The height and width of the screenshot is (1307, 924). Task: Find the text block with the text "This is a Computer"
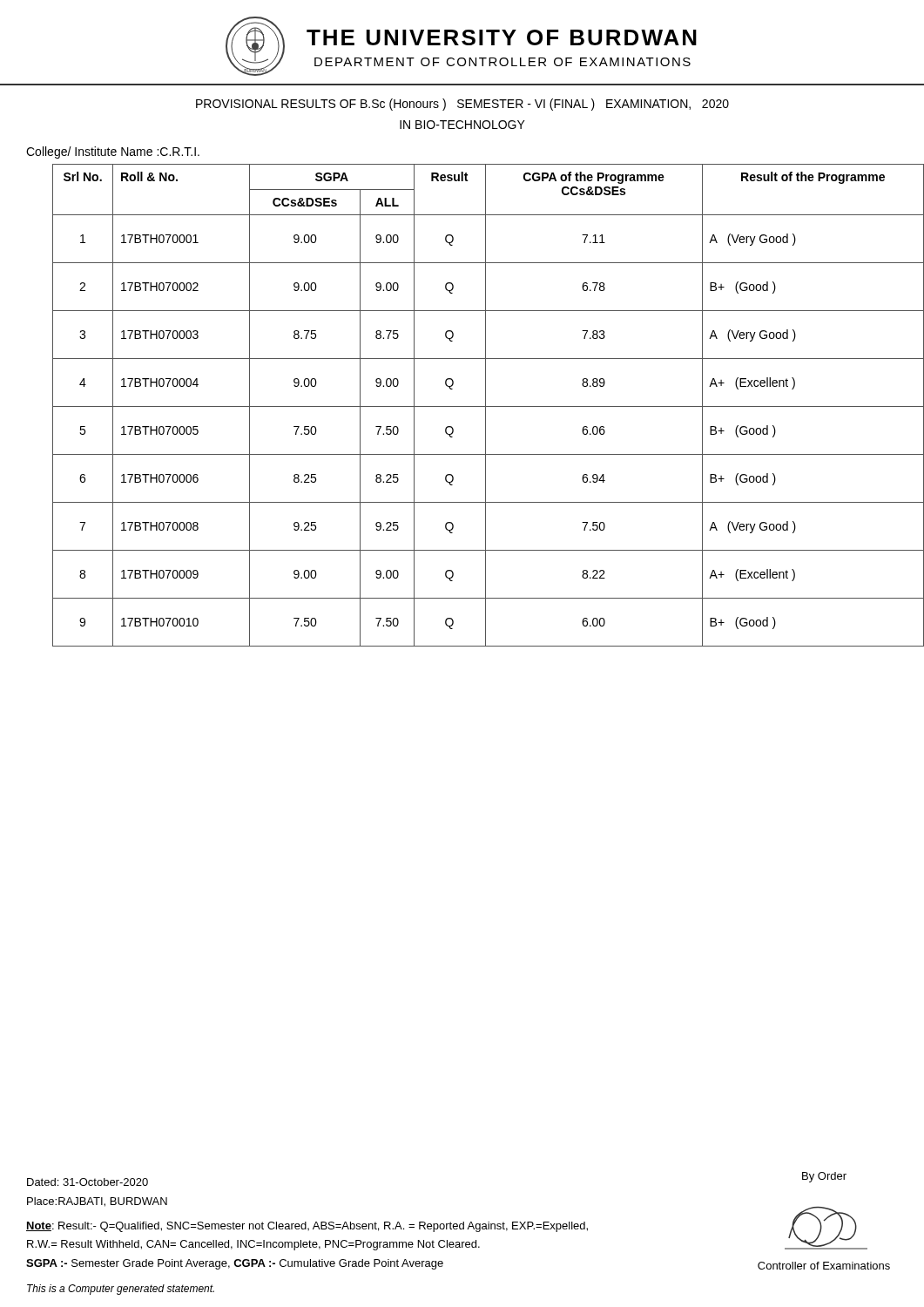121,1289
